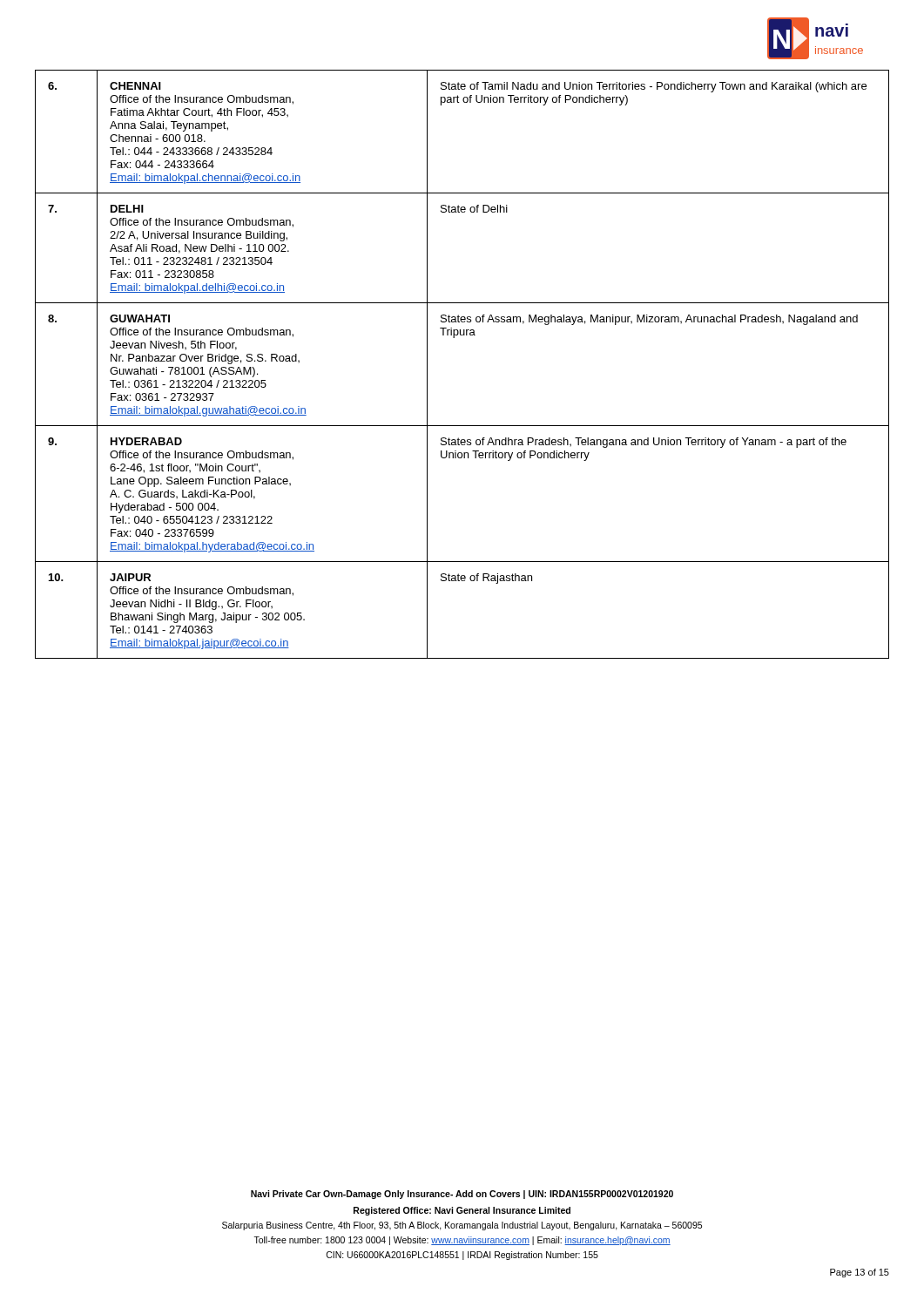Find the logo
Screen dimensions: 1307x924
click(828, 40)
